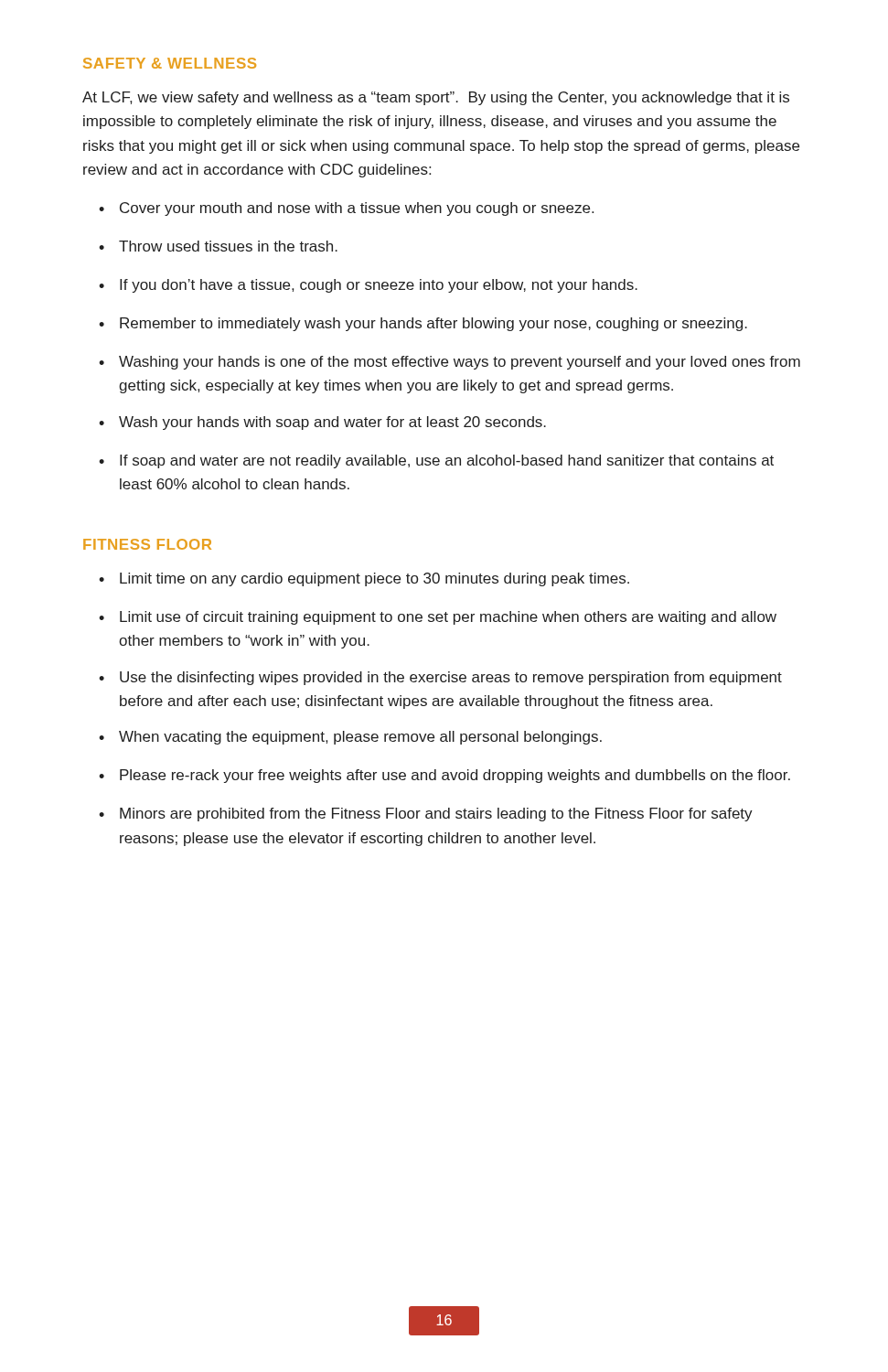The image size is (888, 1372).
Task: Point to the block beginning "• If soap and water are not"
Action: [x=452, y=473]
